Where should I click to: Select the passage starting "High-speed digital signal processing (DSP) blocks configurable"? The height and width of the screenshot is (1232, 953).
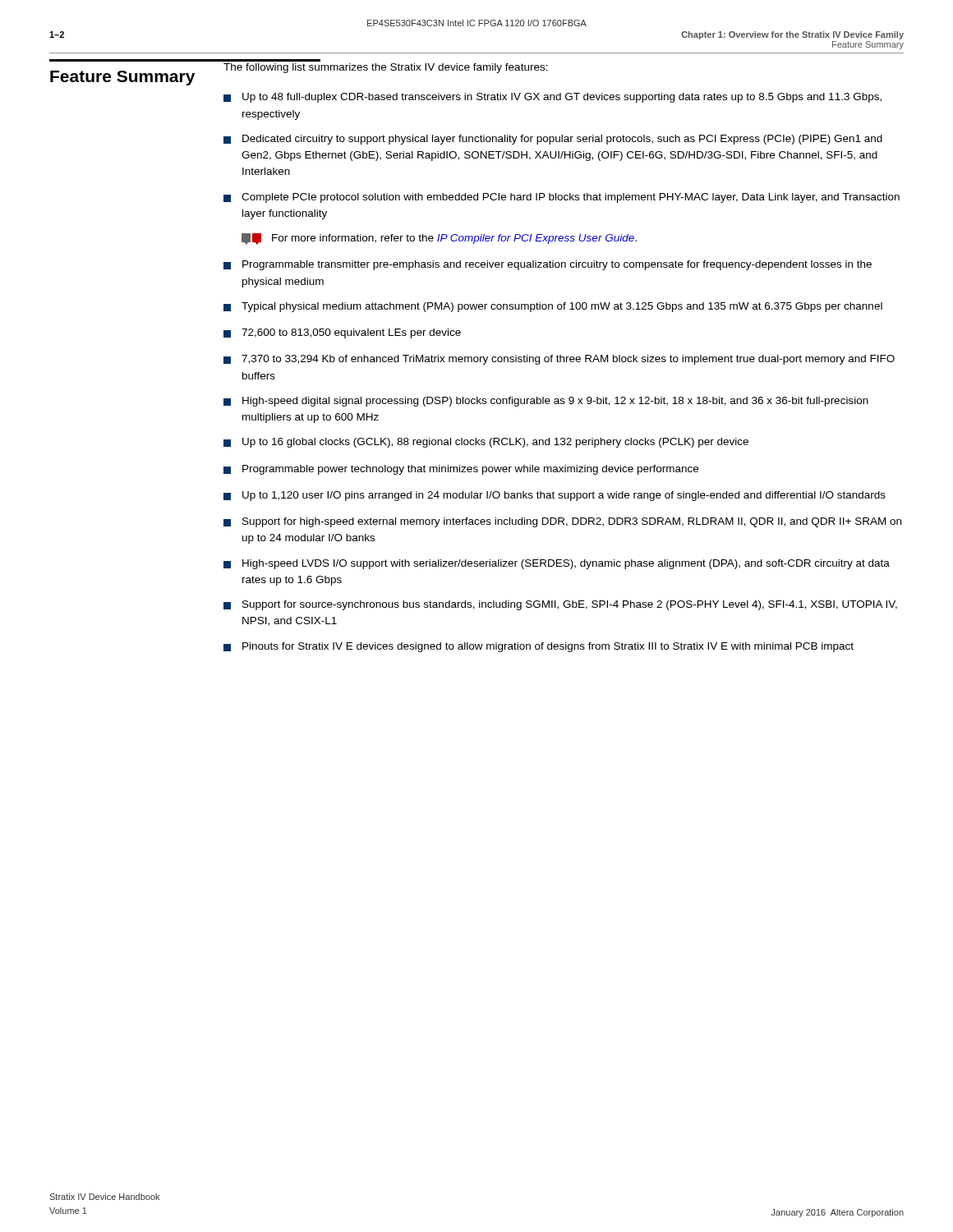tap(564, 409)
